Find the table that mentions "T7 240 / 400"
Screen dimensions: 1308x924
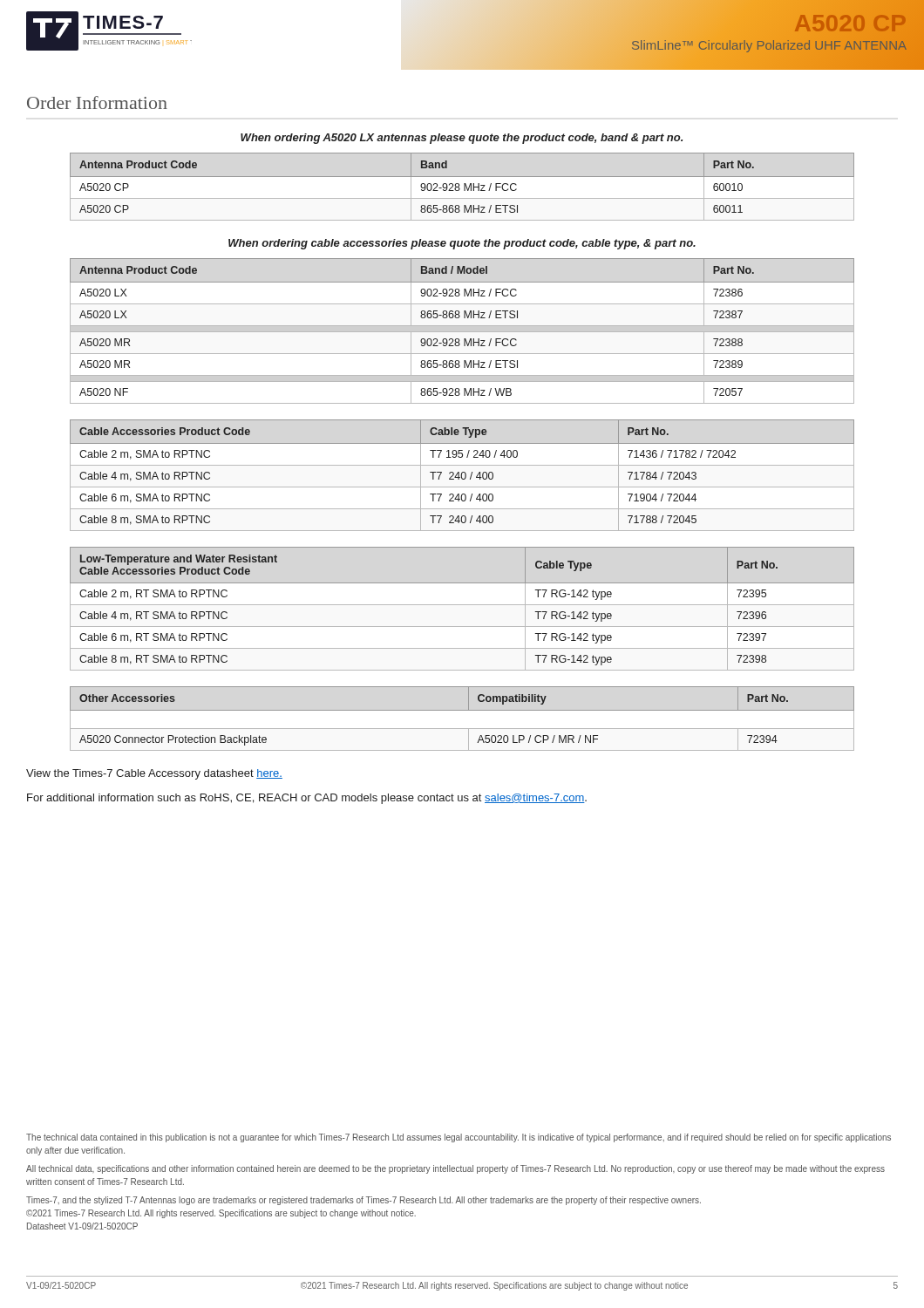tap(462, 475)
